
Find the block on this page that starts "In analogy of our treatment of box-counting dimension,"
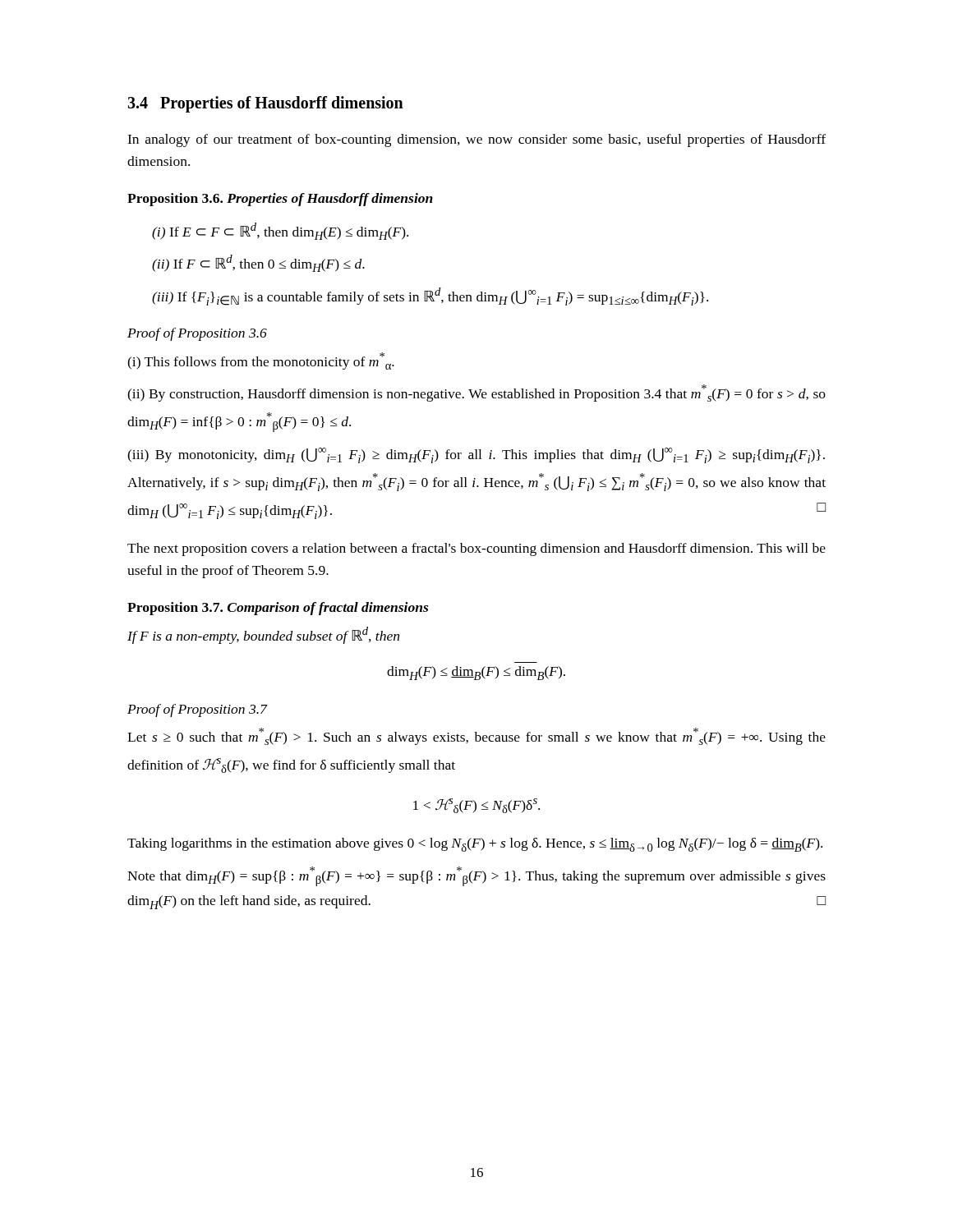[x=476, y=150]
